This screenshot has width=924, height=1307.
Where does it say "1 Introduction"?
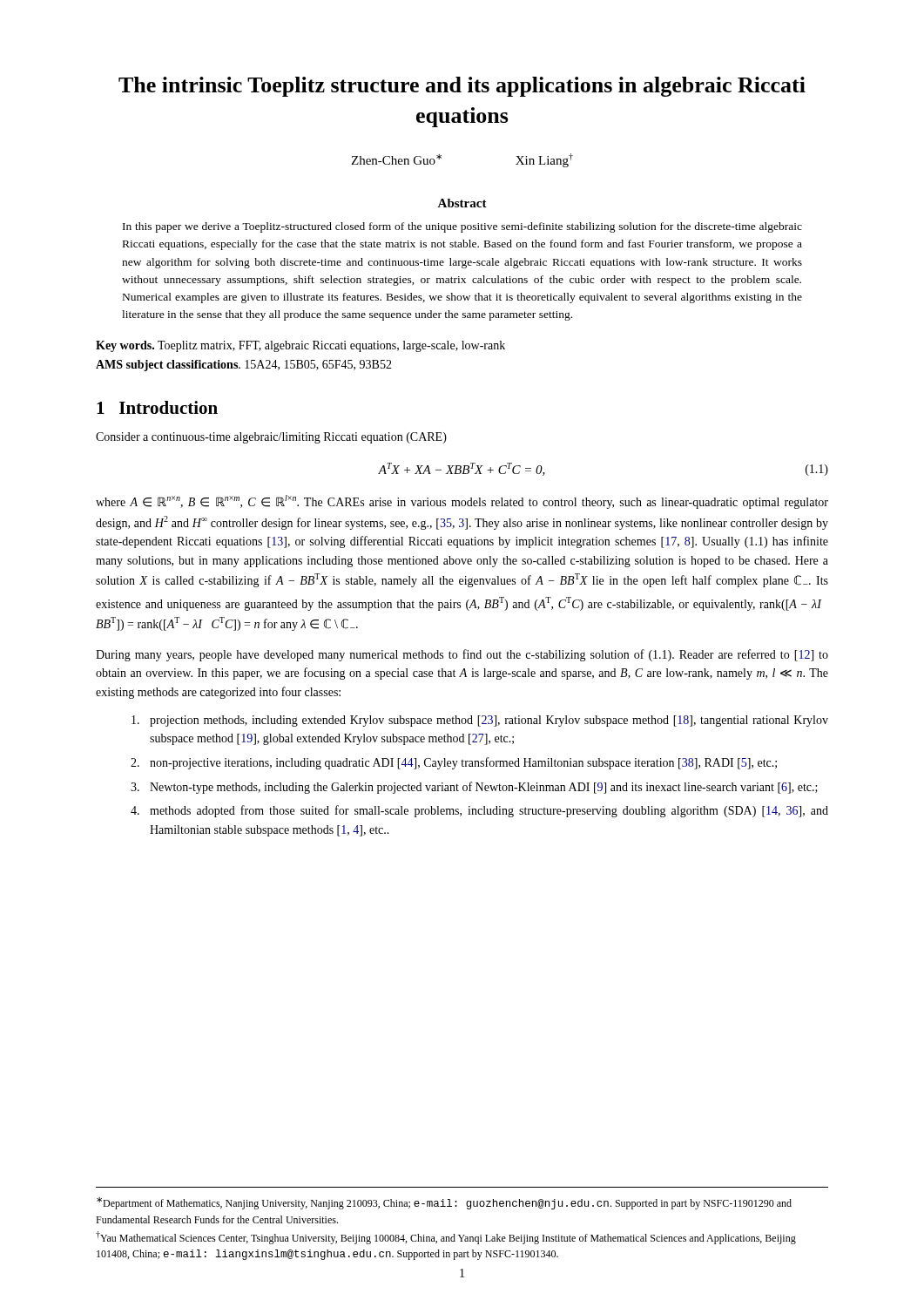pos(157,407)
